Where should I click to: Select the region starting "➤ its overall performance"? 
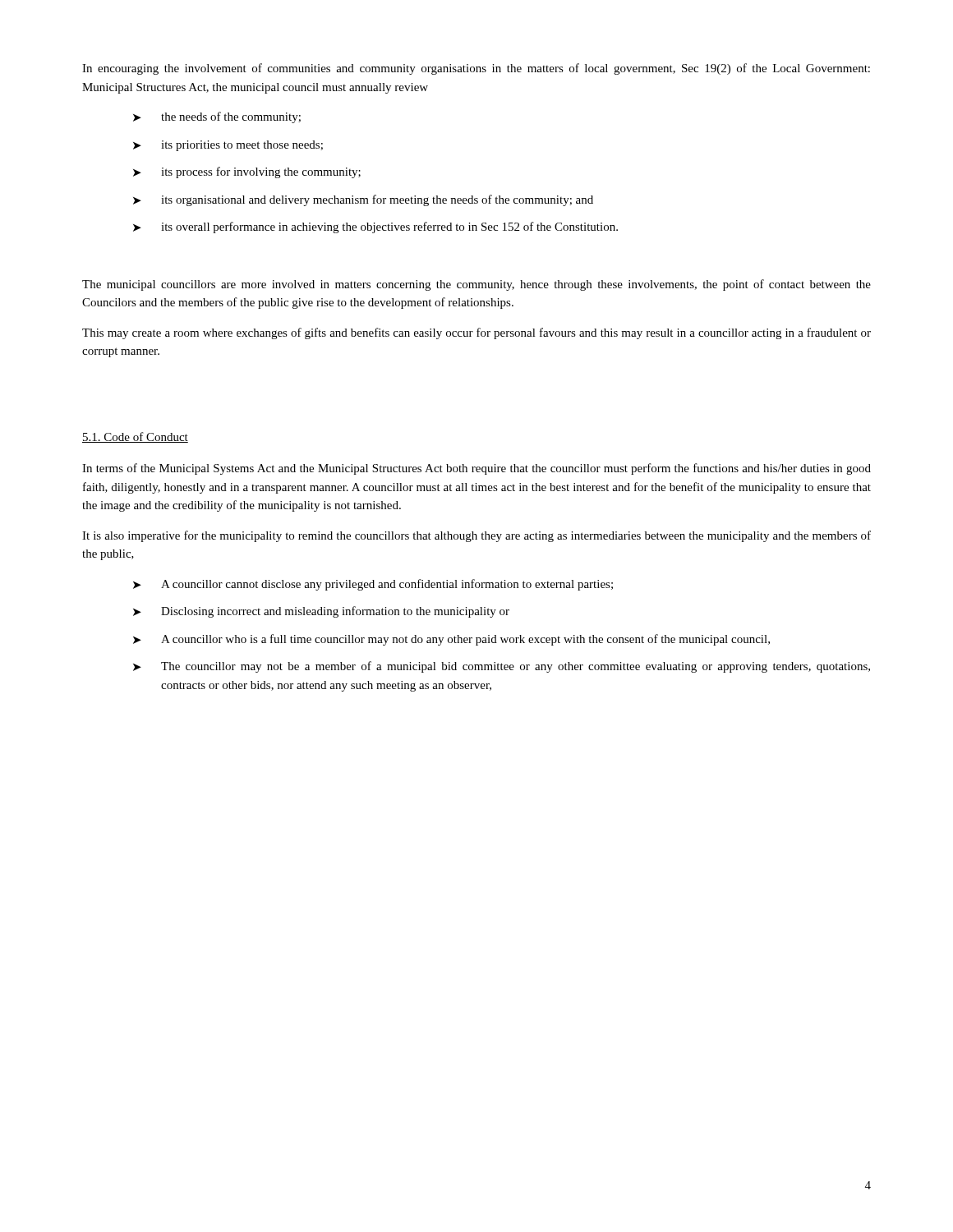point(501,227)
